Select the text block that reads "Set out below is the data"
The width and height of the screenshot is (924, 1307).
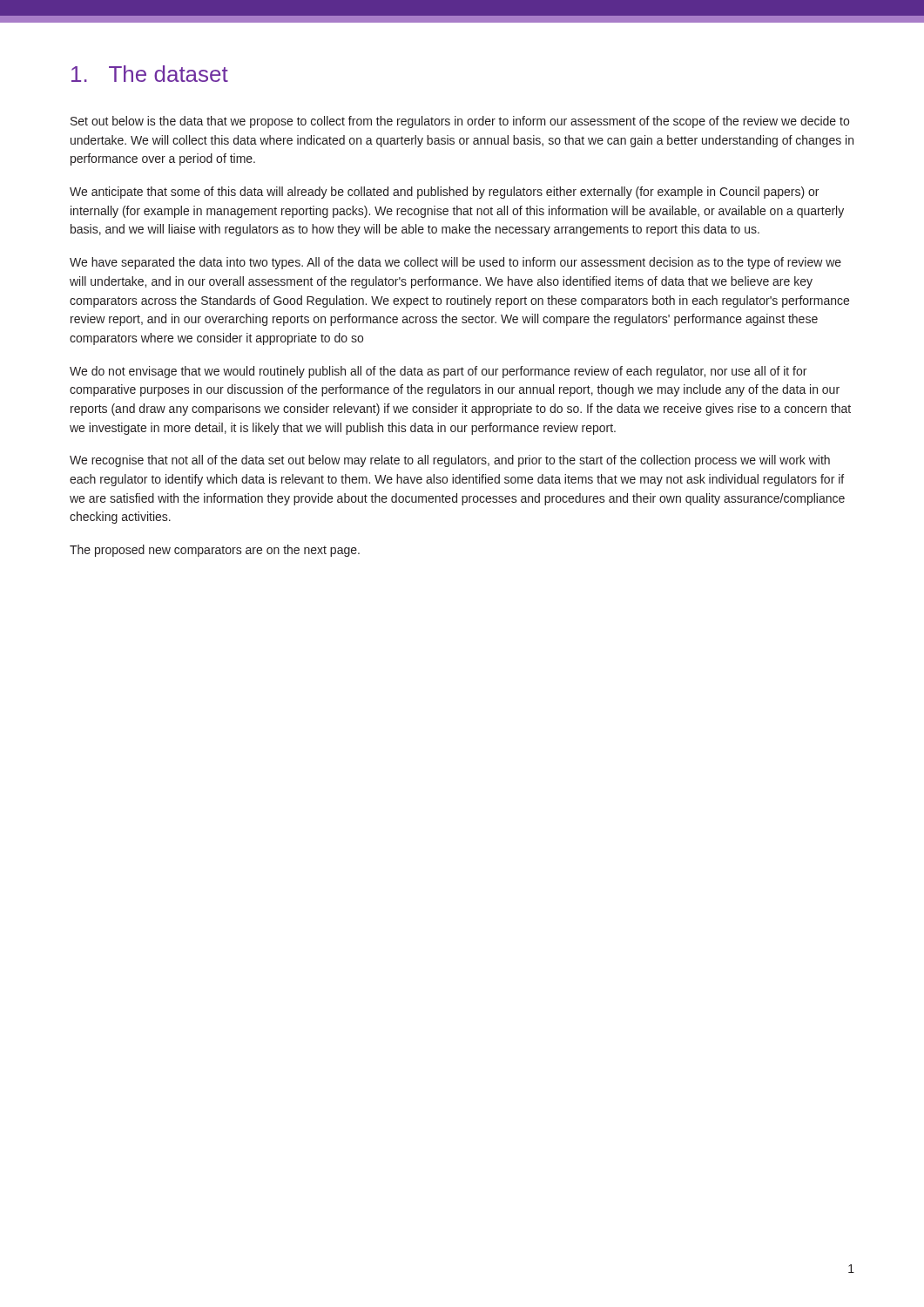tap(462, 141)
